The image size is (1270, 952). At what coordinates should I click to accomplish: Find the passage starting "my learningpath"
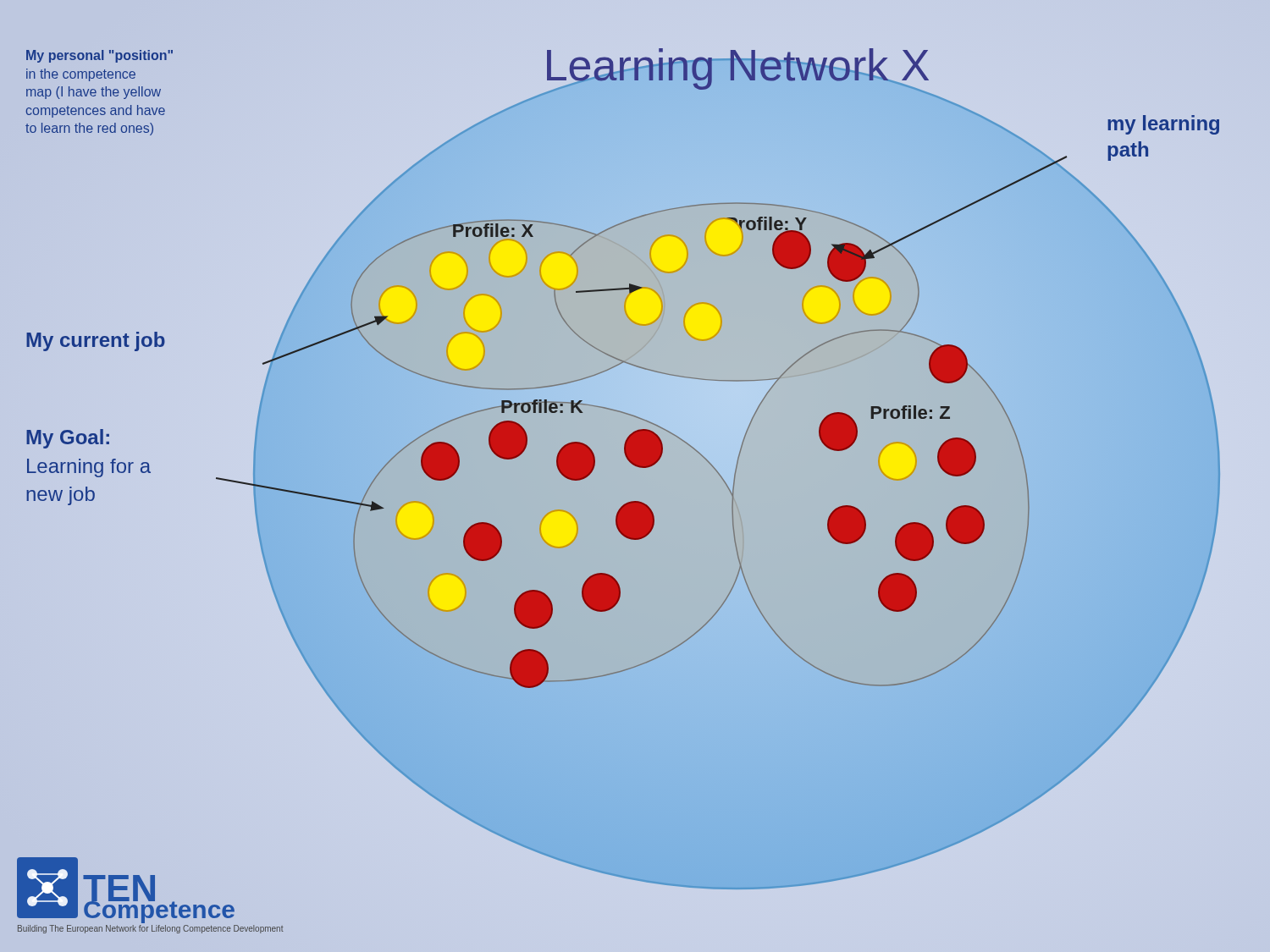click(1164, 136)
